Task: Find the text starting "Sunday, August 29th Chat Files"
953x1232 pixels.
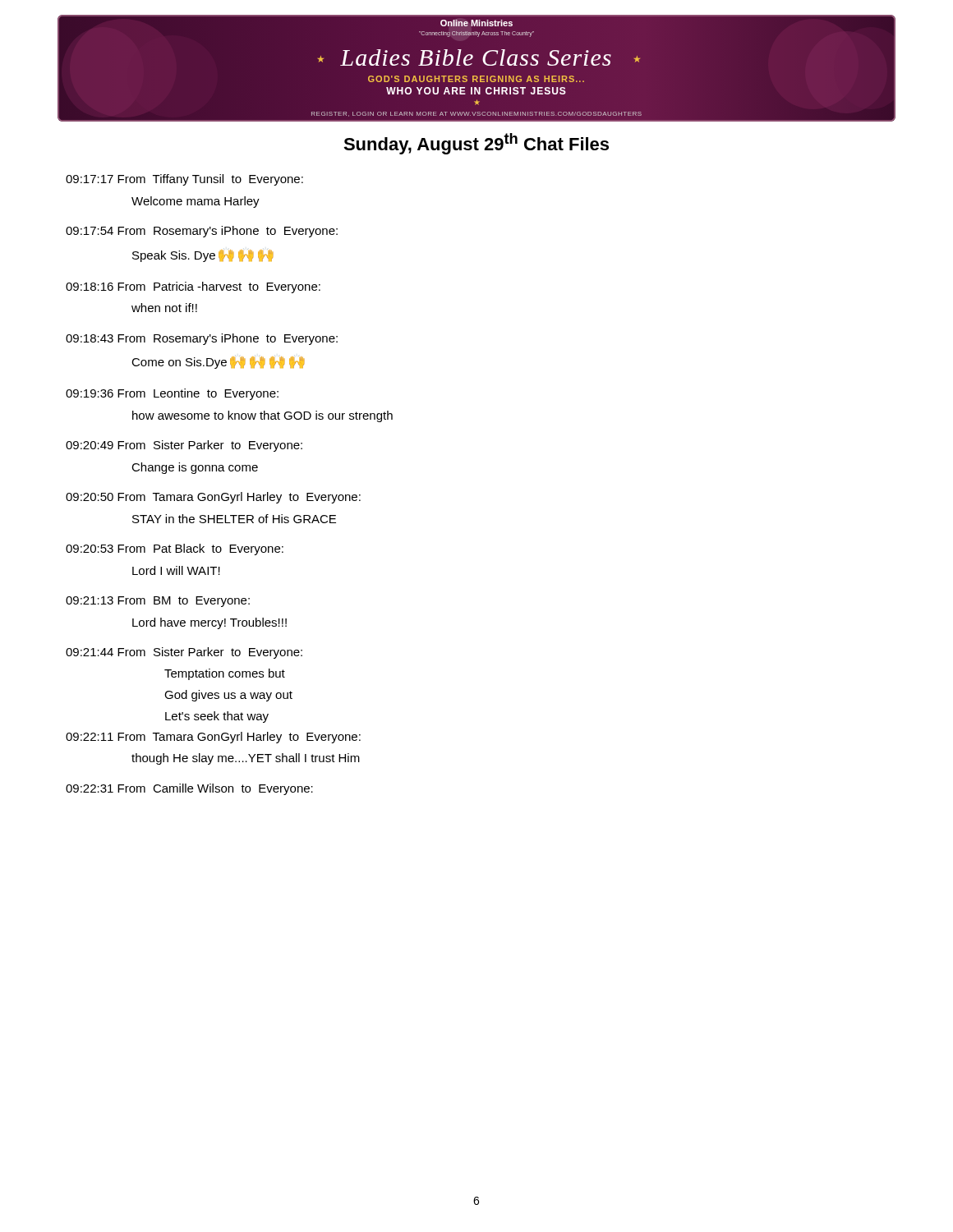Action: coord(476,143)
